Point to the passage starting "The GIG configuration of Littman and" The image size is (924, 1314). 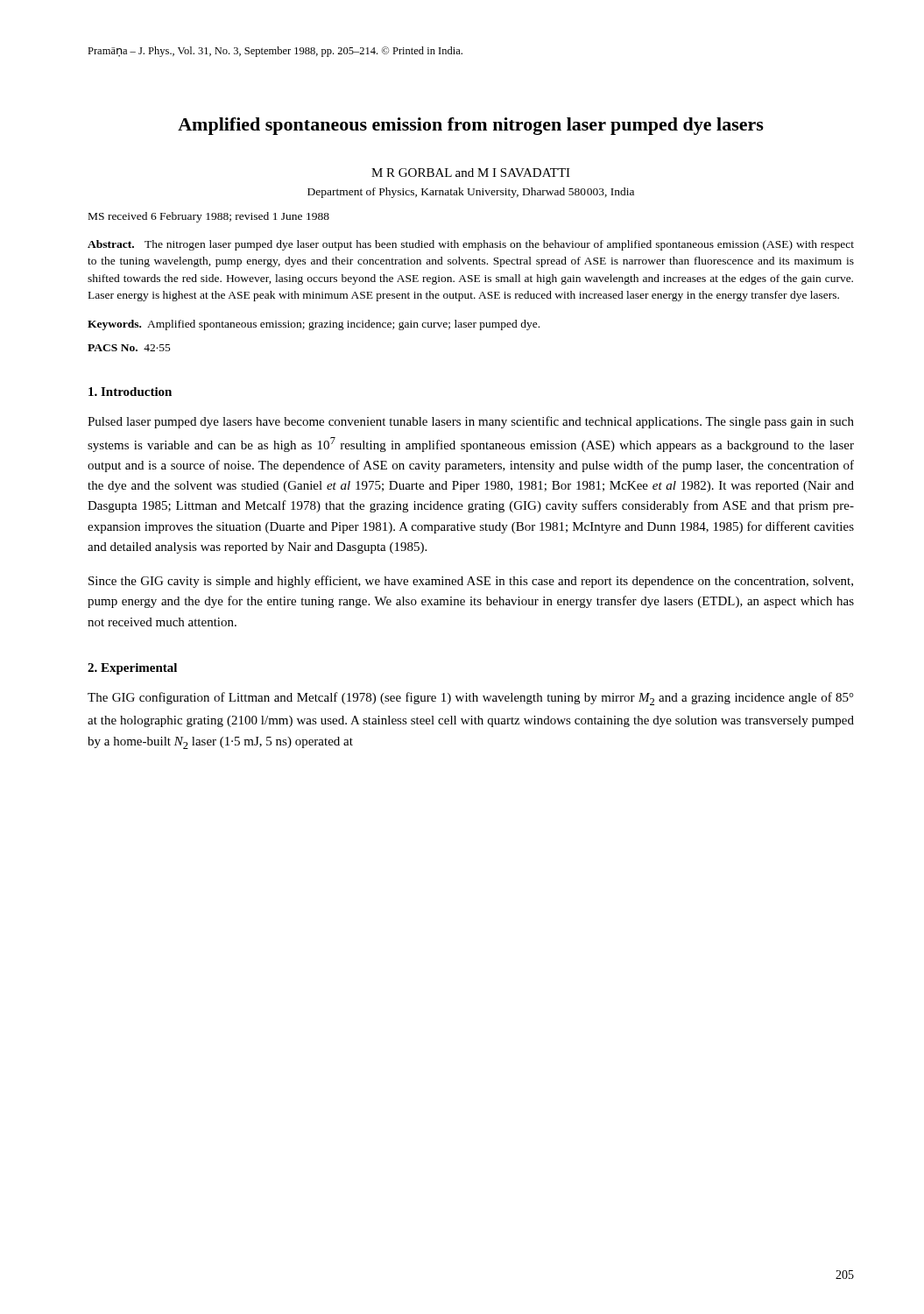click(471, 721)
